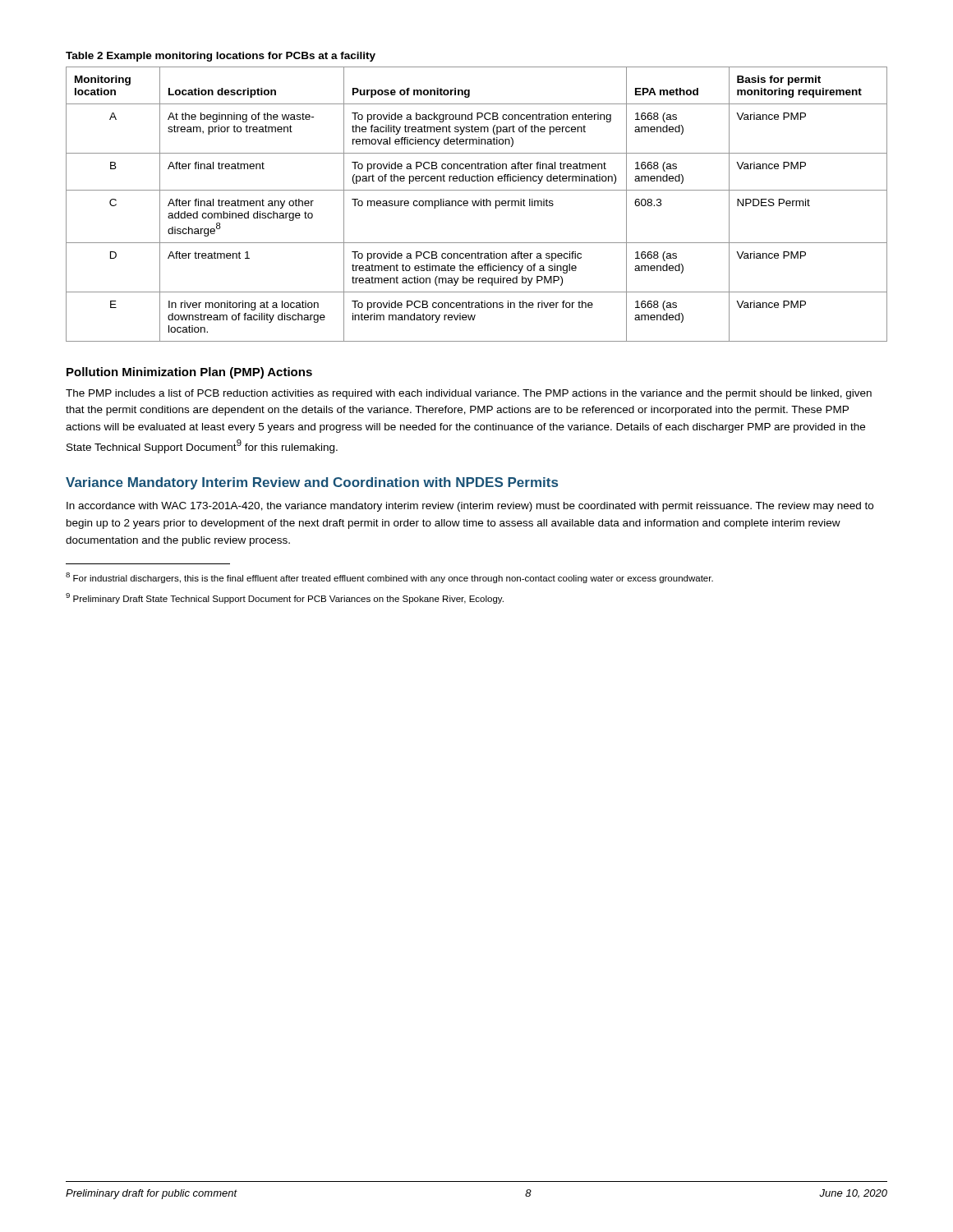Click on the text block starting "In accordance with WAC 173-201A-420, the variance"

tap(470, 522)
